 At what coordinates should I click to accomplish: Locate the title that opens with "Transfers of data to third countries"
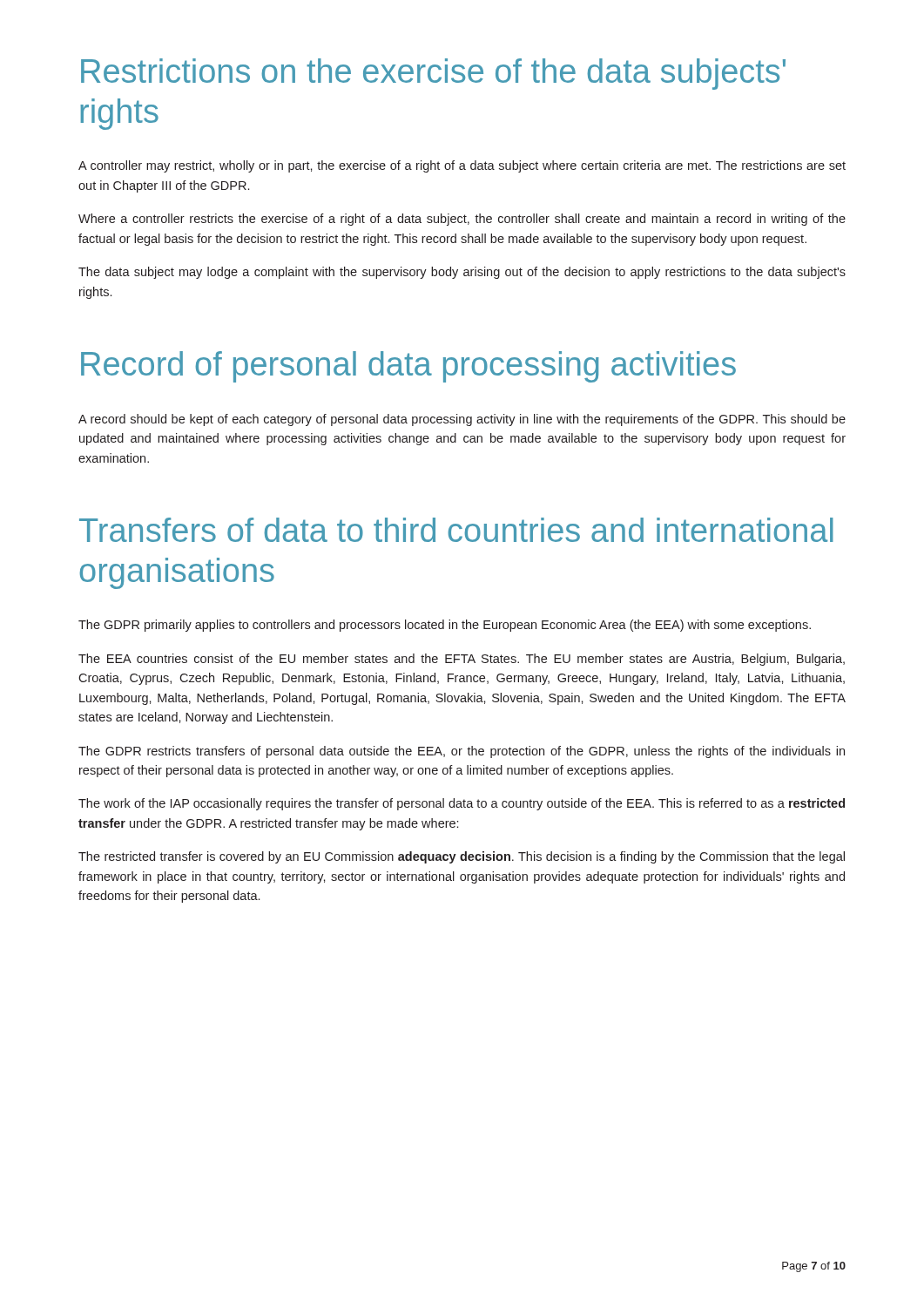457,551
